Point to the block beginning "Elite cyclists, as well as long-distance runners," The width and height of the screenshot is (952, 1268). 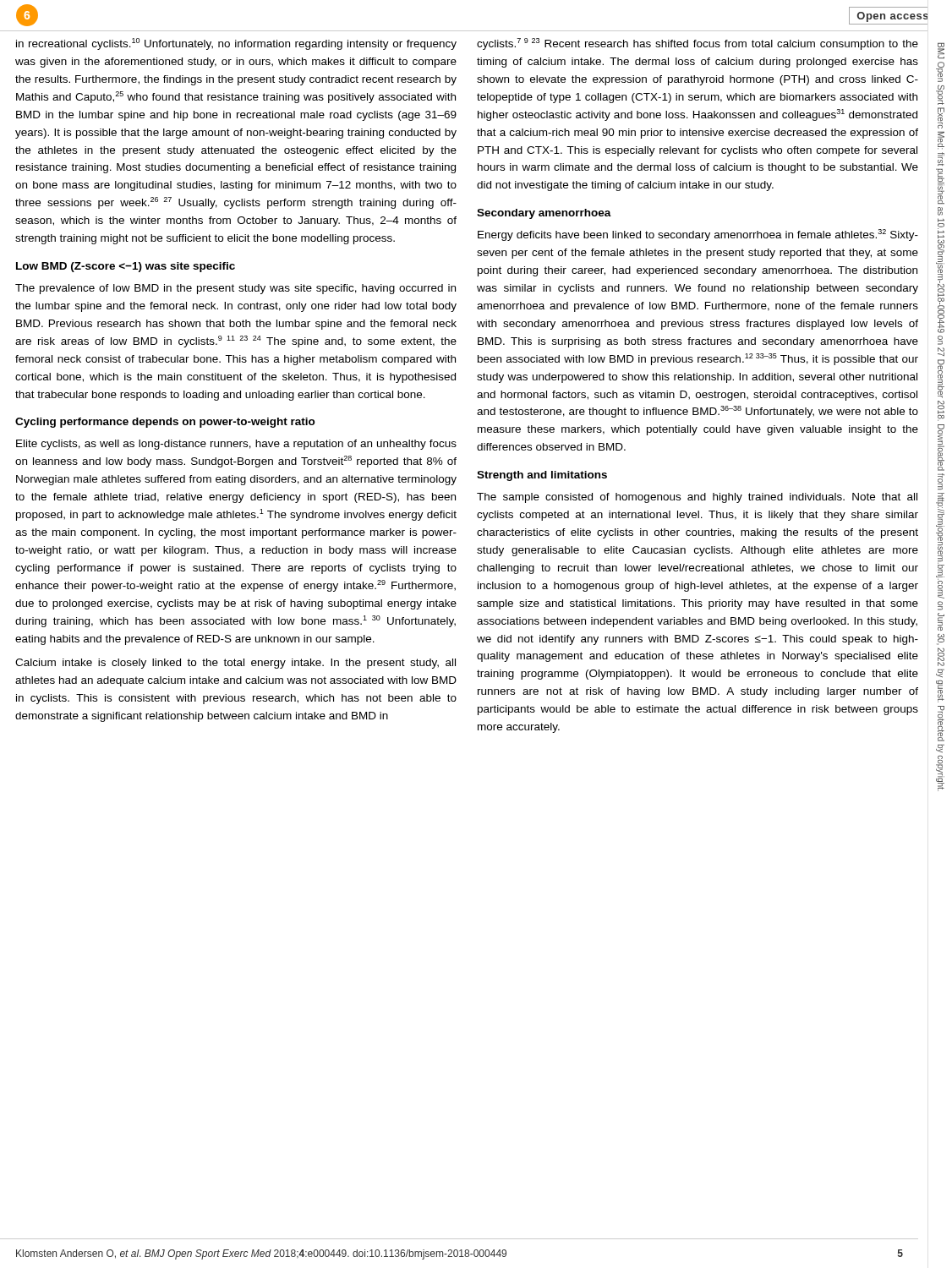[236, 581]
